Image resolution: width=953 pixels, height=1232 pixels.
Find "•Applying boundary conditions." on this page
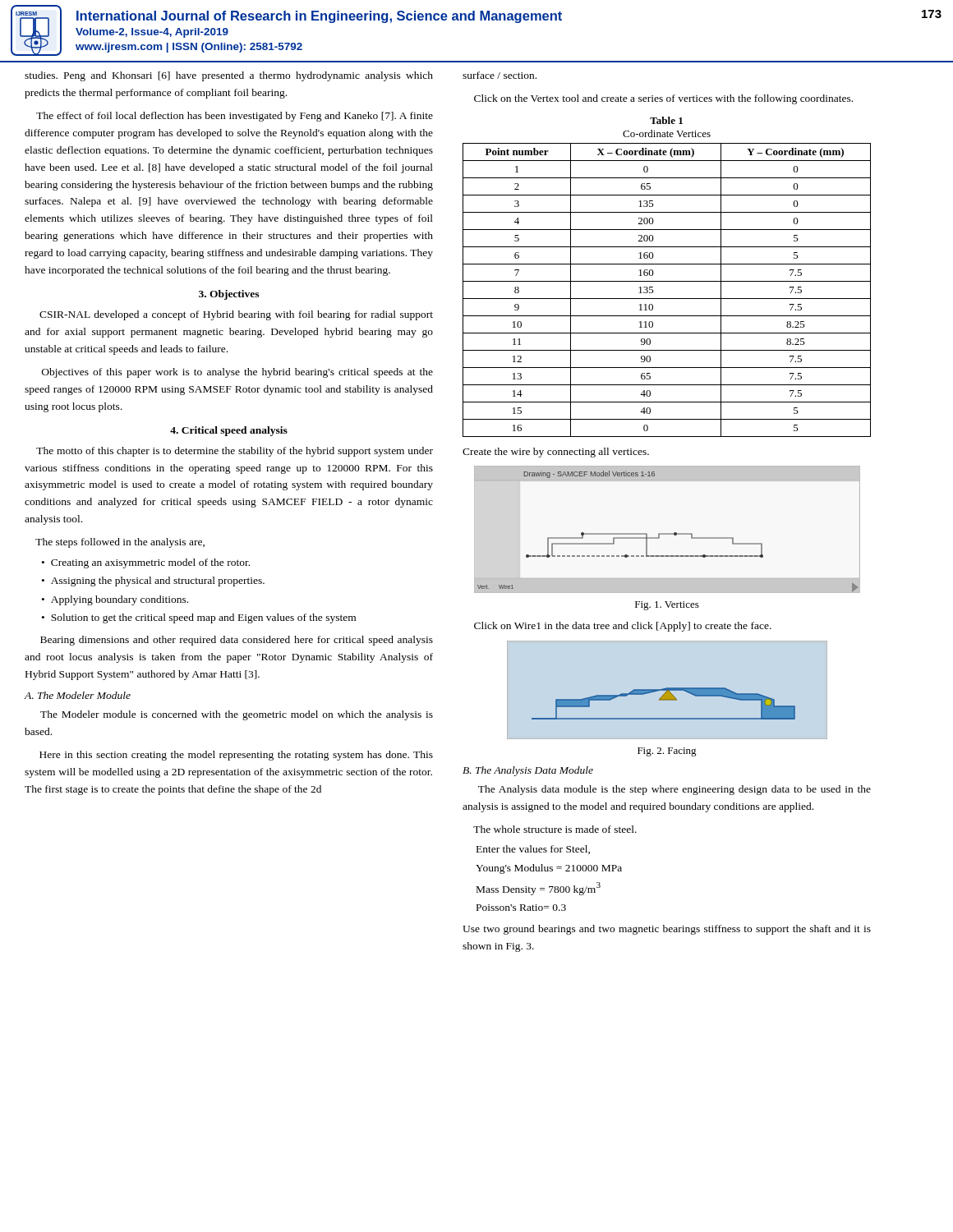pos(115,599)
